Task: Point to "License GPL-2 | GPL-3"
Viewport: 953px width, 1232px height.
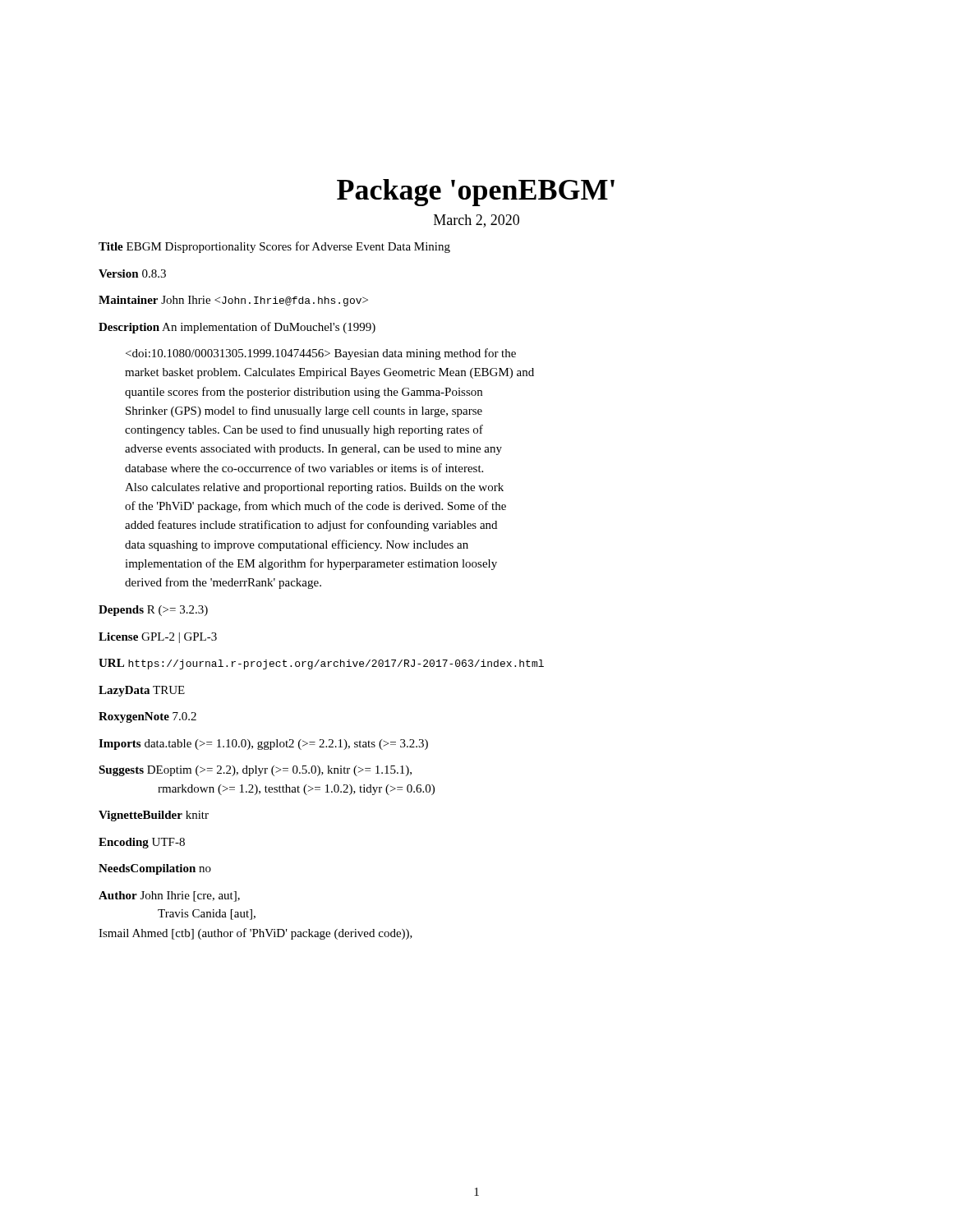Action: coord(158,636)
